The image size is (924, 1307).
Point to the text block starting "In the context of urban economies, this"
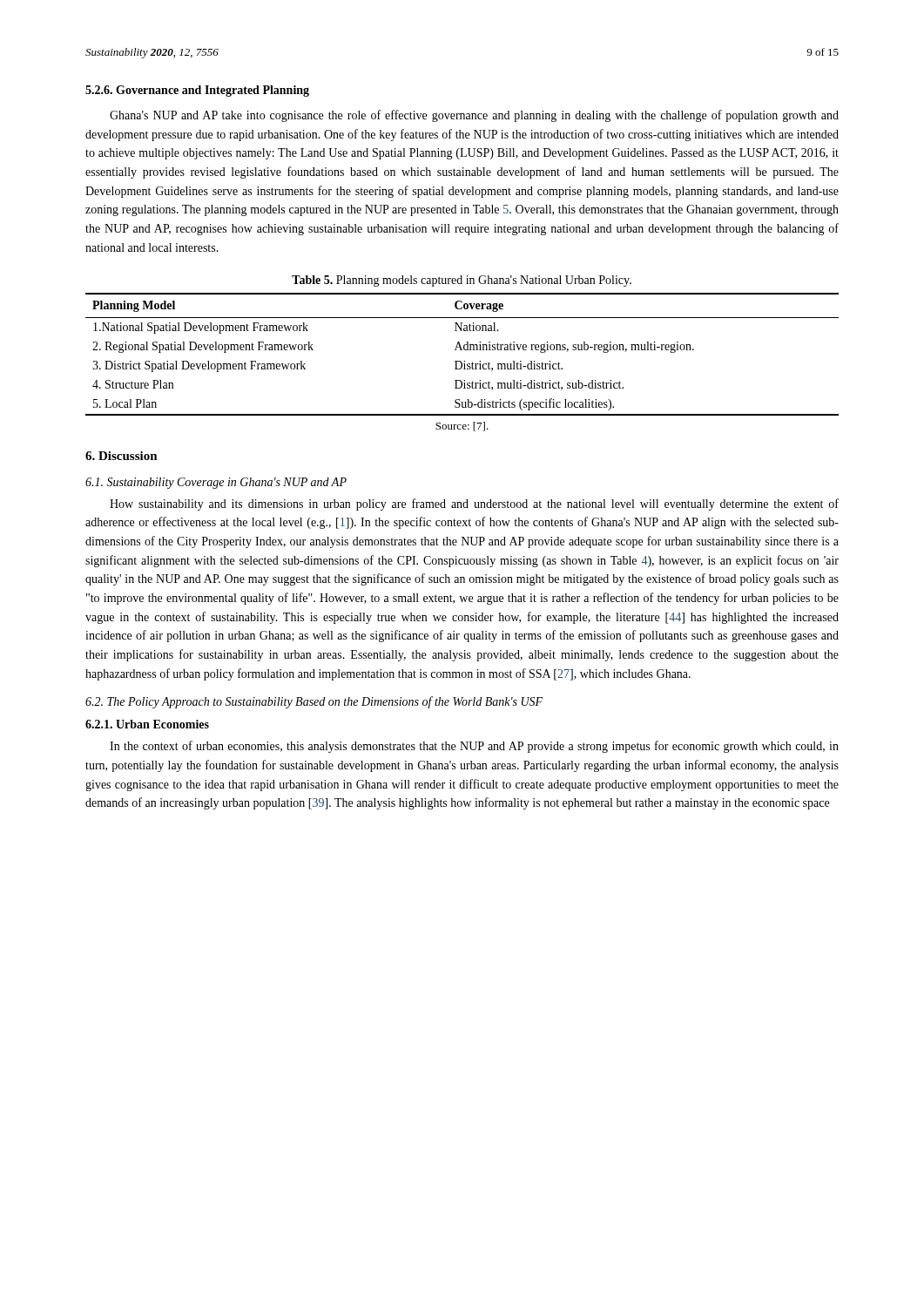click(462, 775)
